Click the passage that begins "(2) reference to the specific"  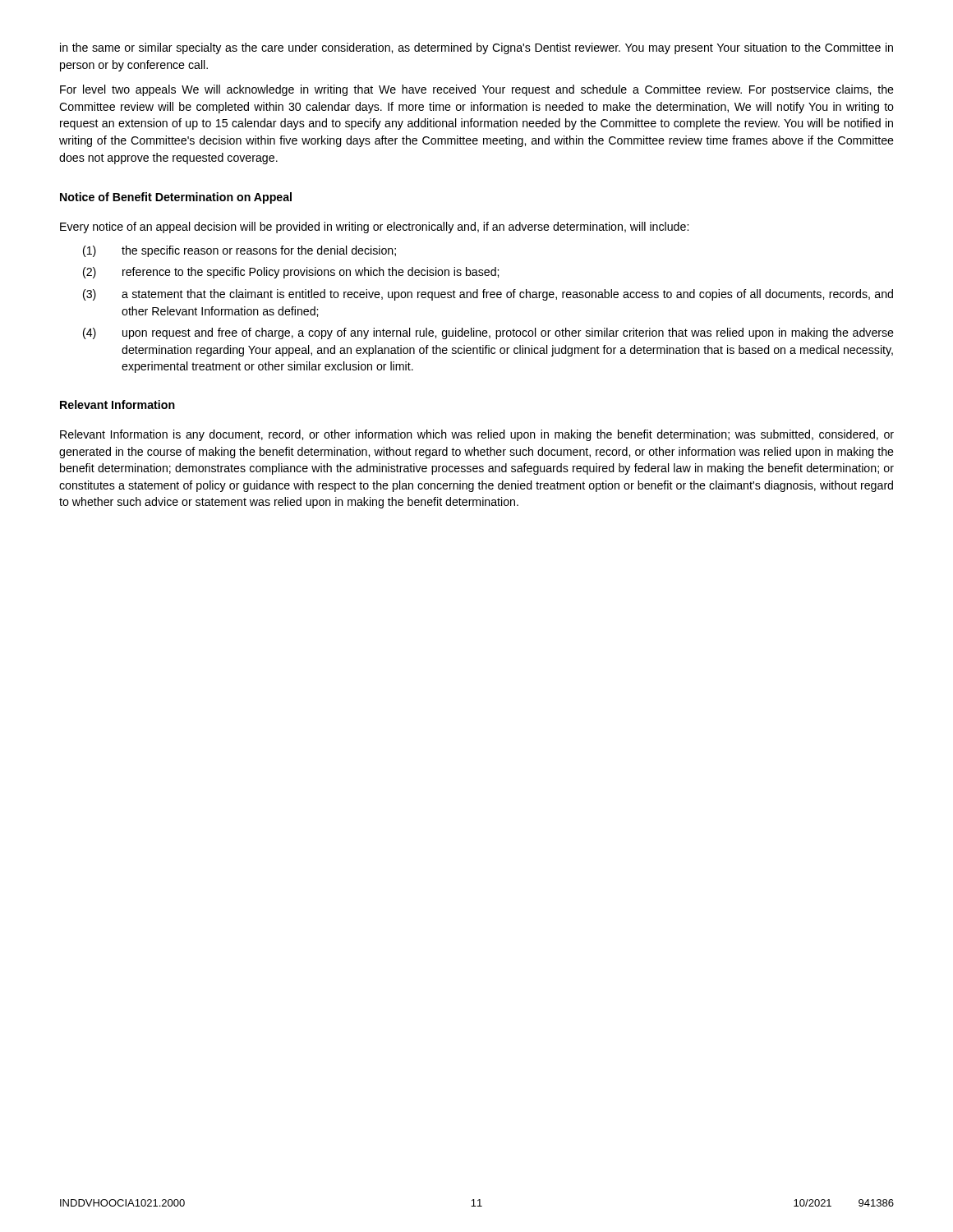point(476,272)
